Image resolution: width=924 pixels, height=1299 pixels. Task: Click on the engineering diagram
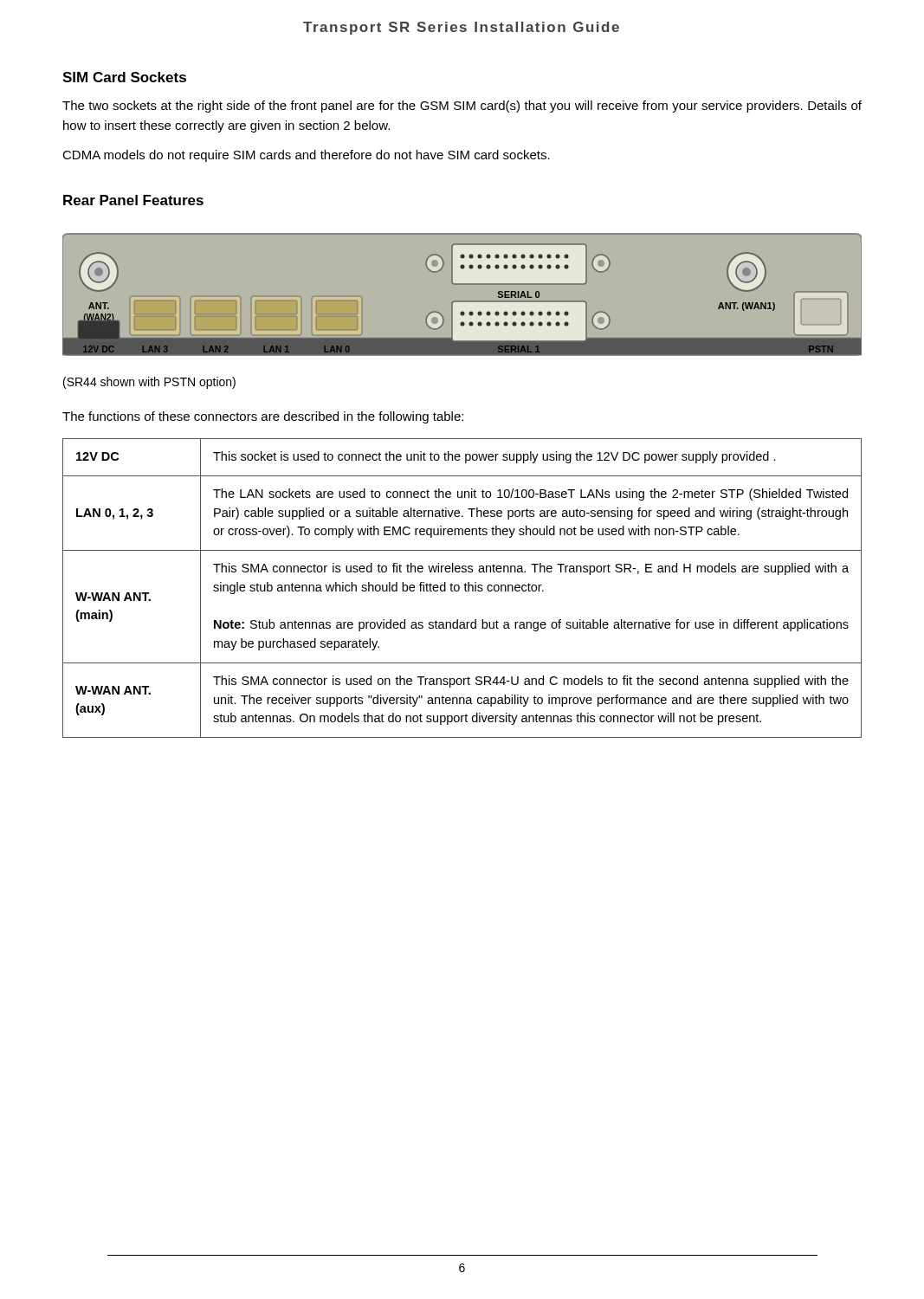click(x=462, y=294)
